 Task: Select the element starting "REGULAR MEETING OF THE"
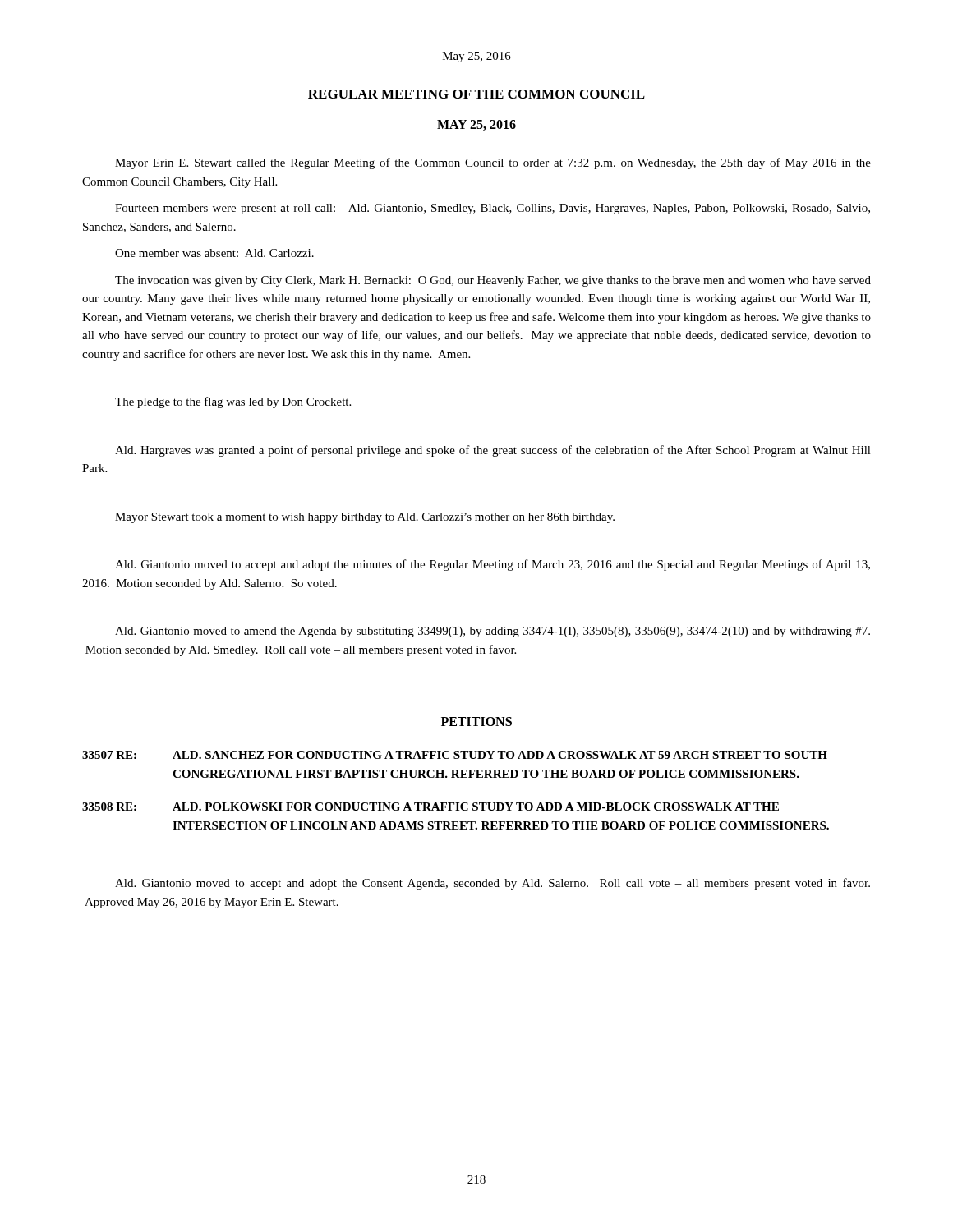476,94
